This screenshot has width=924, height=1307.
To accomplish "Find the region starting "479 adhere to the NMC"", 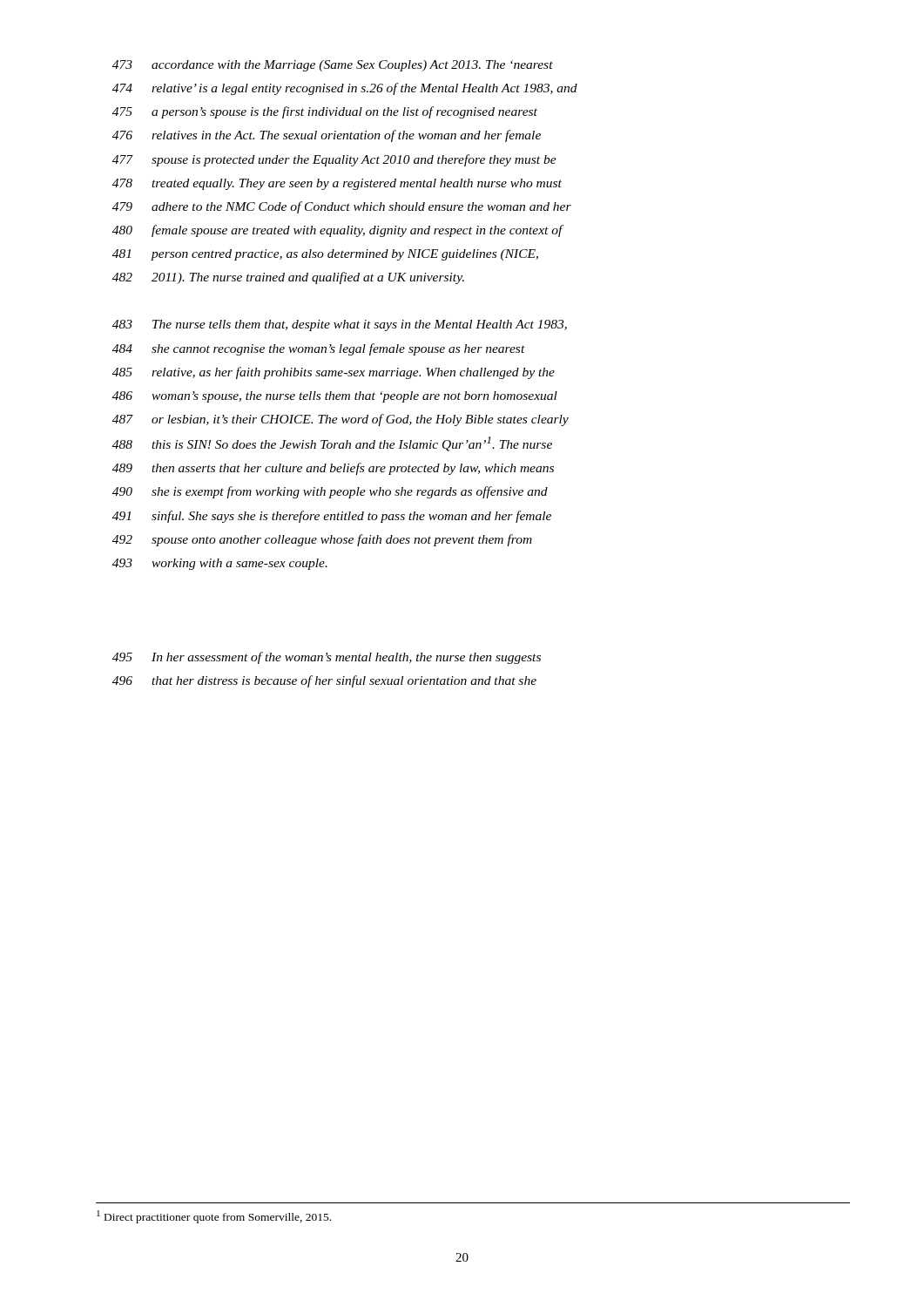I will tap(473, 206).
